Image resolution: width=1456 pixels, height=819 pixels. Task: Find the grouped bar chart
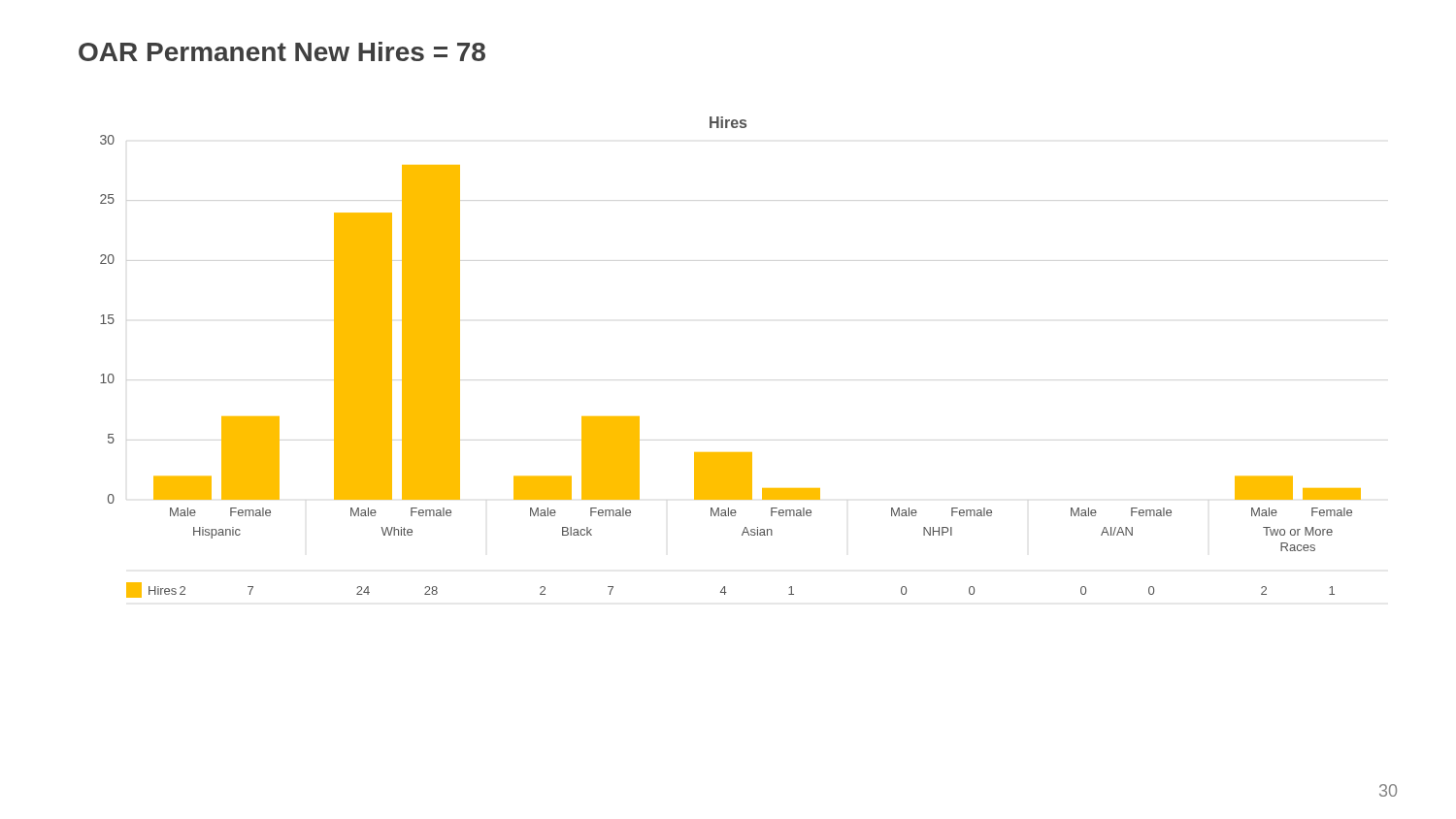tap(728, 388)
